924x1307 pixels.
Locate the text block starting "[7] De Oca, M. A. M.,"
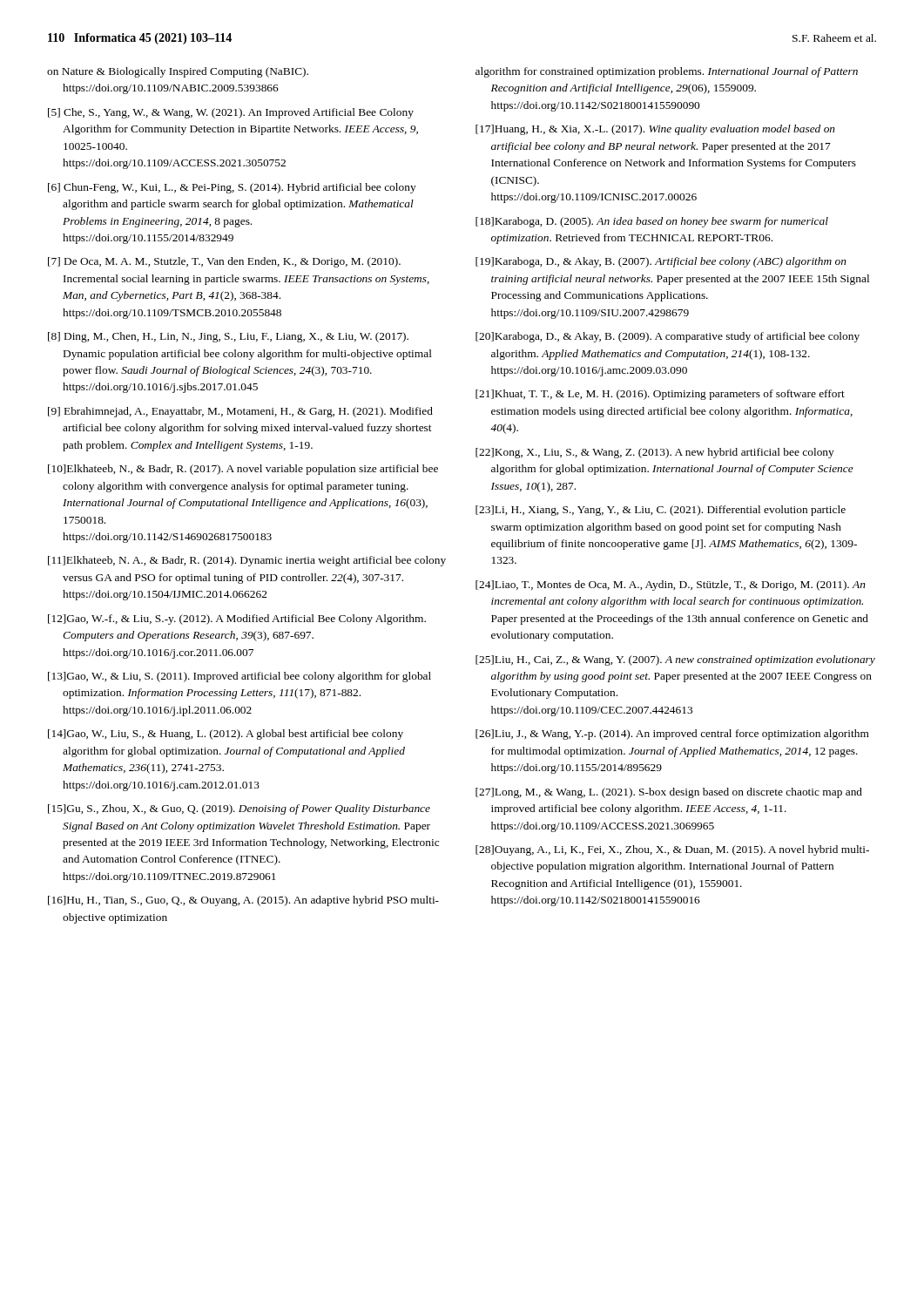pyautogui.click(x=238, y=287)
